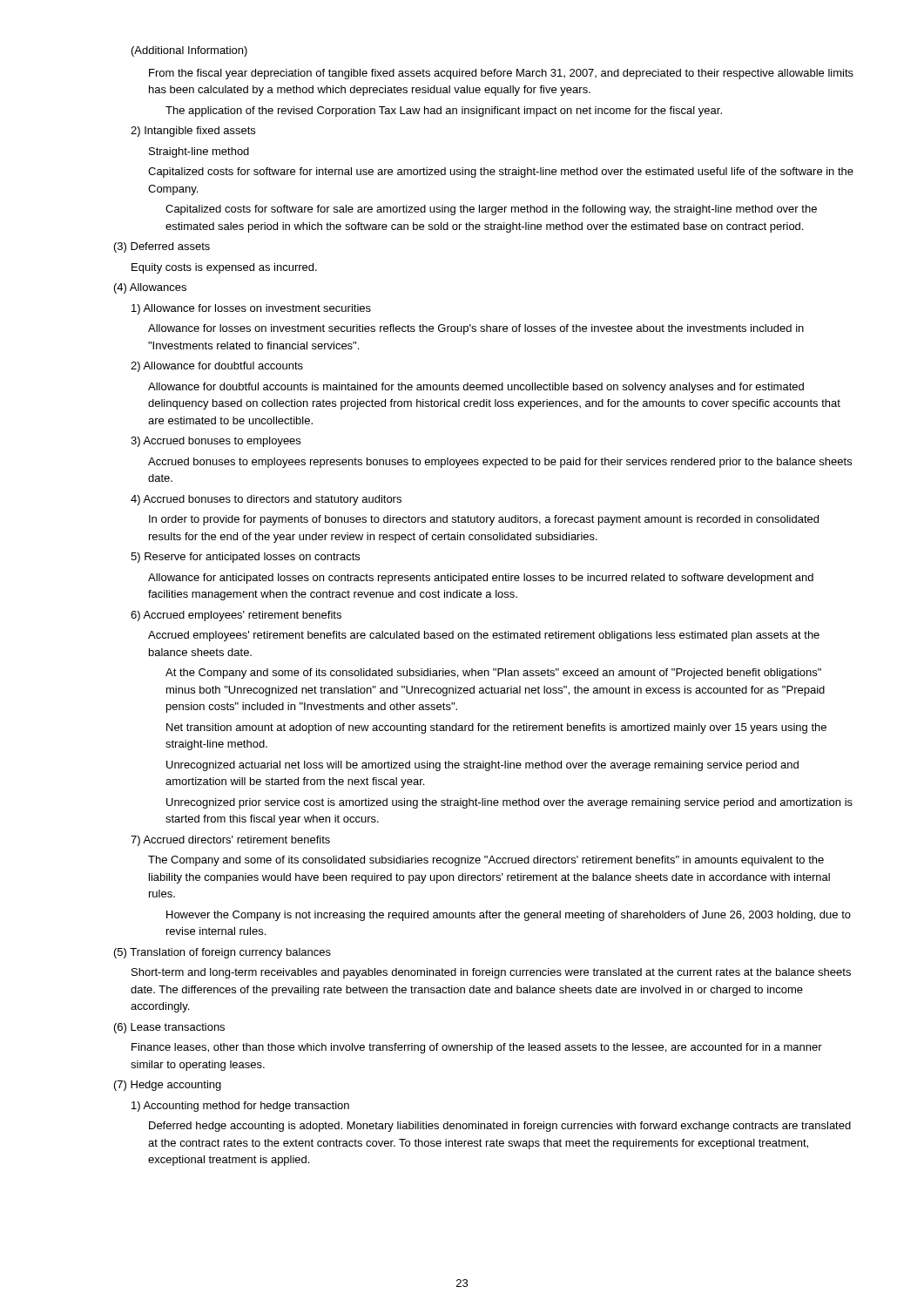This screenshot has height=1307, width=924.
Task: Click on the text block that reads "Short-term and long-term receivables and payables"
Action: click(491, 989)
